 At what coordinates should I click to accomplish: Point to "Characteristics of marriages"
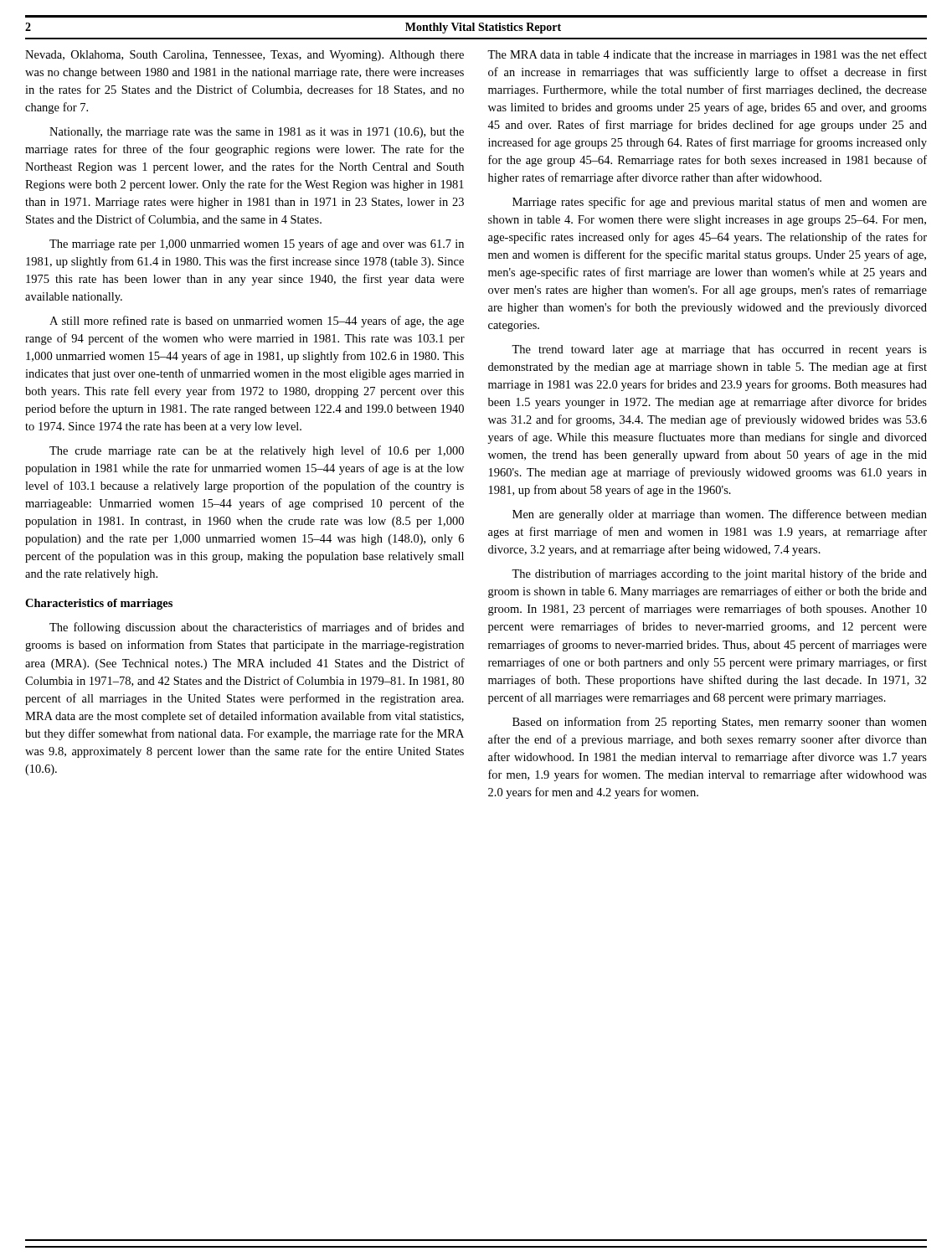pyautogui.click(x=99, y=603)
